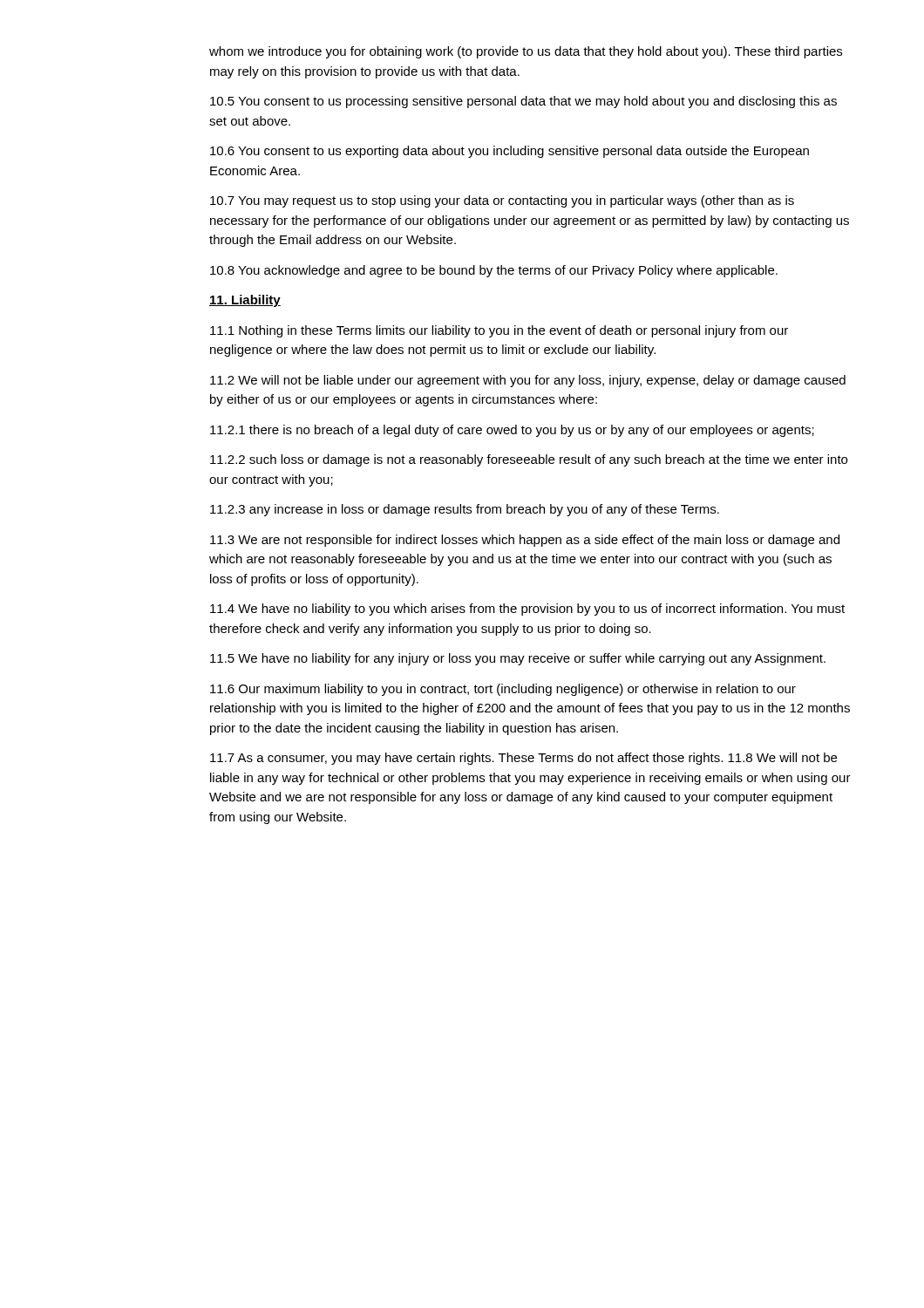Locate the region starting "2.2 such loss or"
Screen dimensions: 1308x924
click(x=529, y=469)
